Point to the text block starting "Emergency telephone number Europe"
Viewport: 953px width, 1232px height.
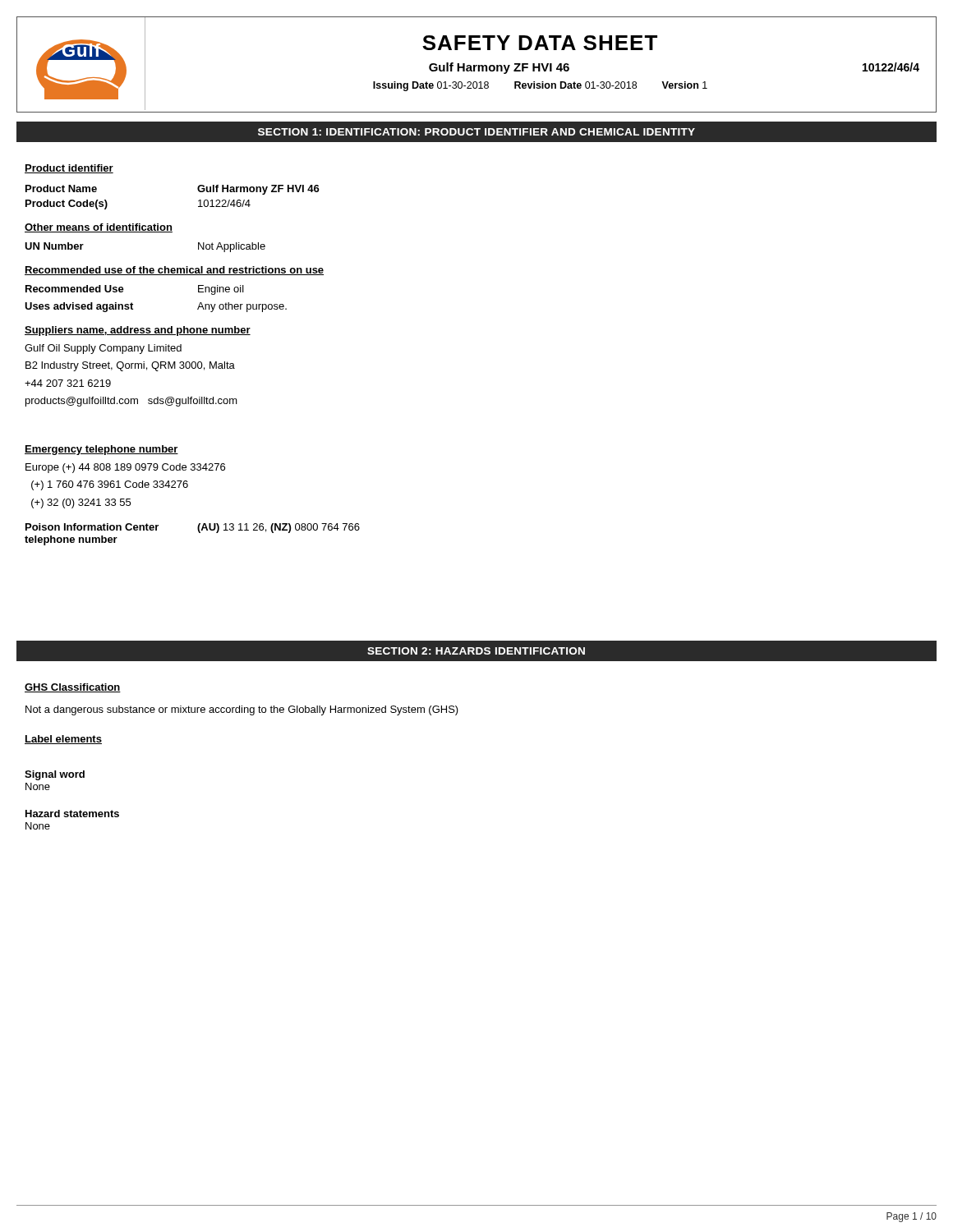[101, 450]
